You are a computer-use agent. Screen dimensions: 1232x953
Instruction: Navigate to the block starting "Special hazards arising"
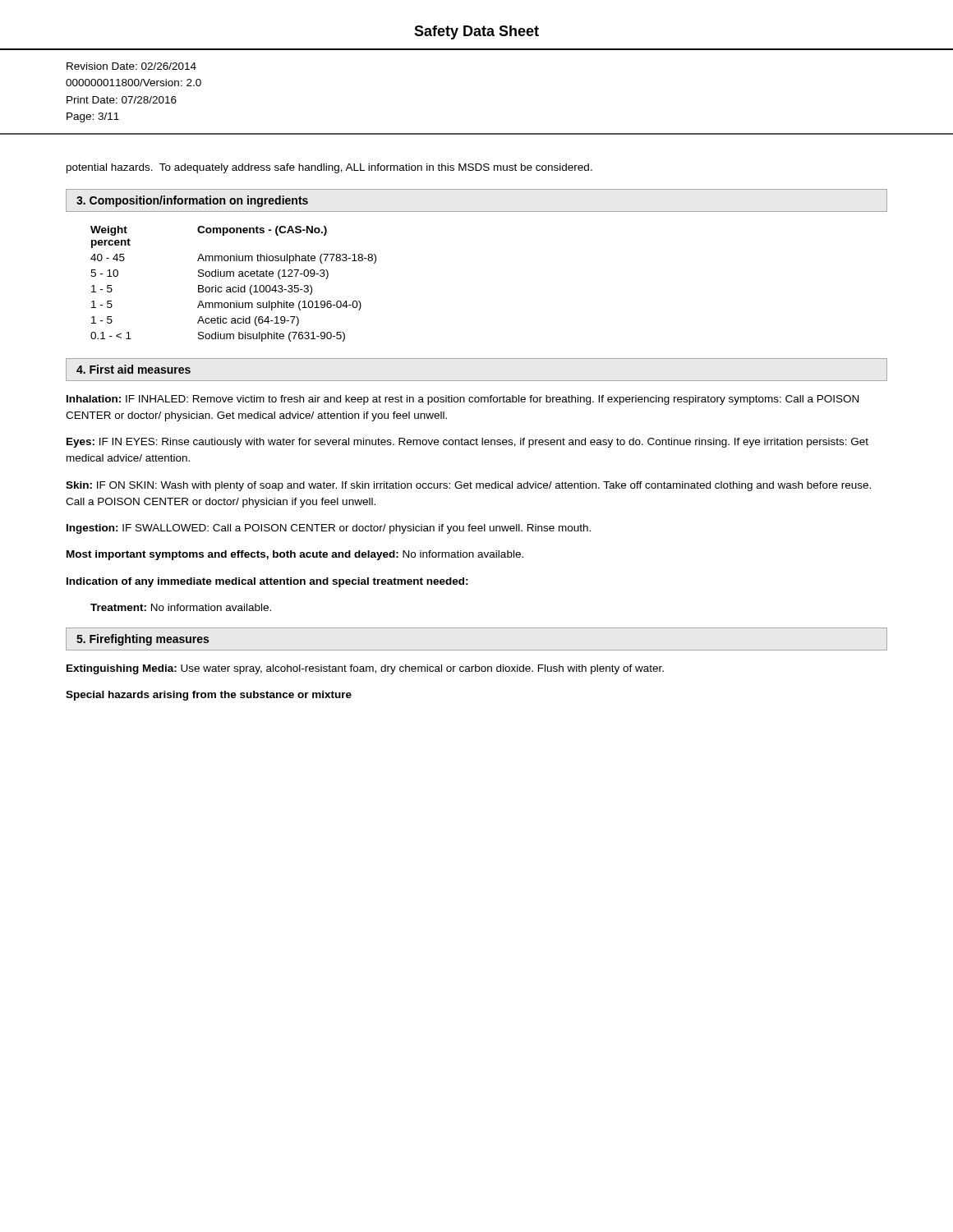[x=209, y=695]
